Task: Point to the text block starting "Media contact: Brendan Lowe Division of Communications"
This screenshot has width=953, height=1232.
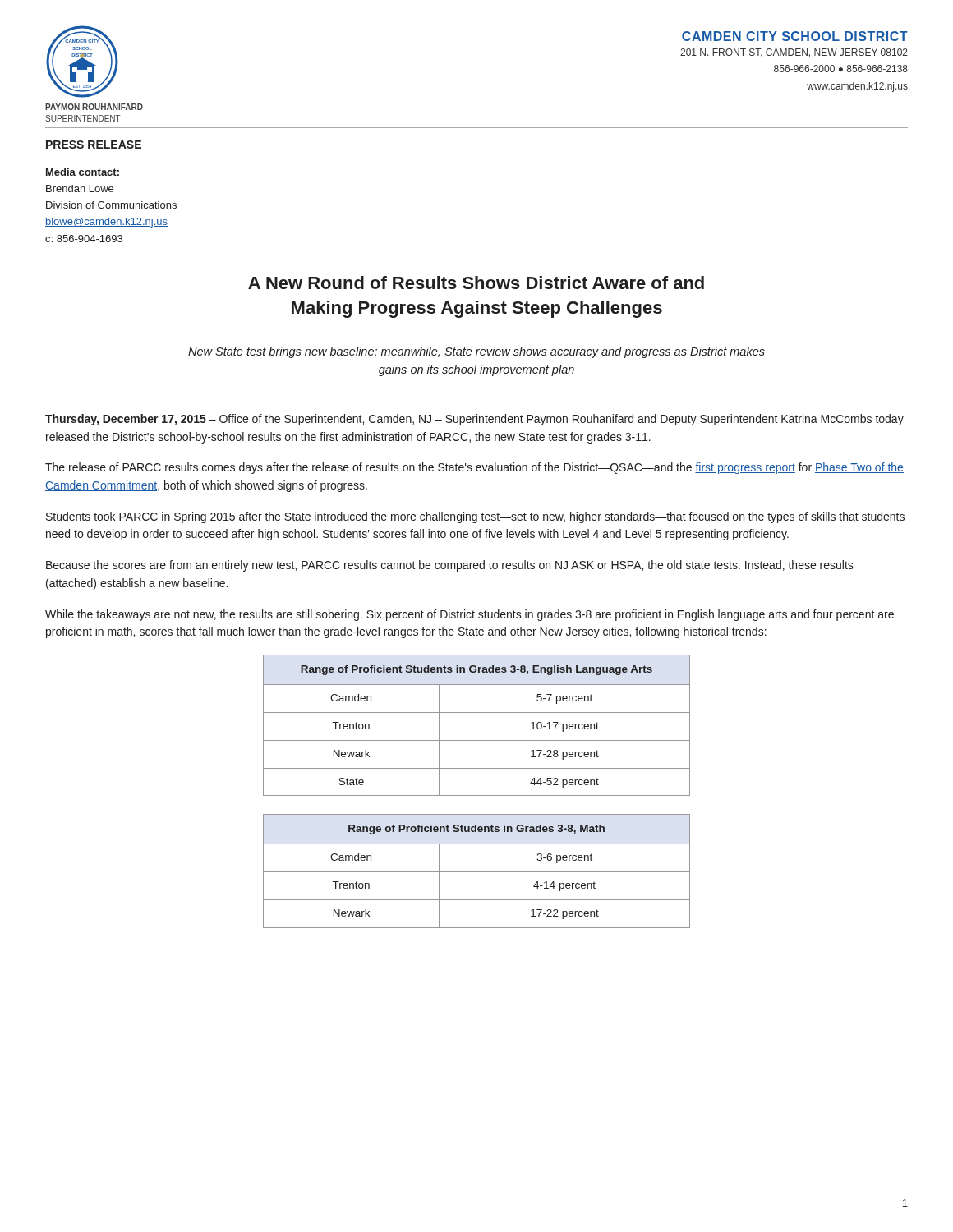Action: (x=111, y=205)
